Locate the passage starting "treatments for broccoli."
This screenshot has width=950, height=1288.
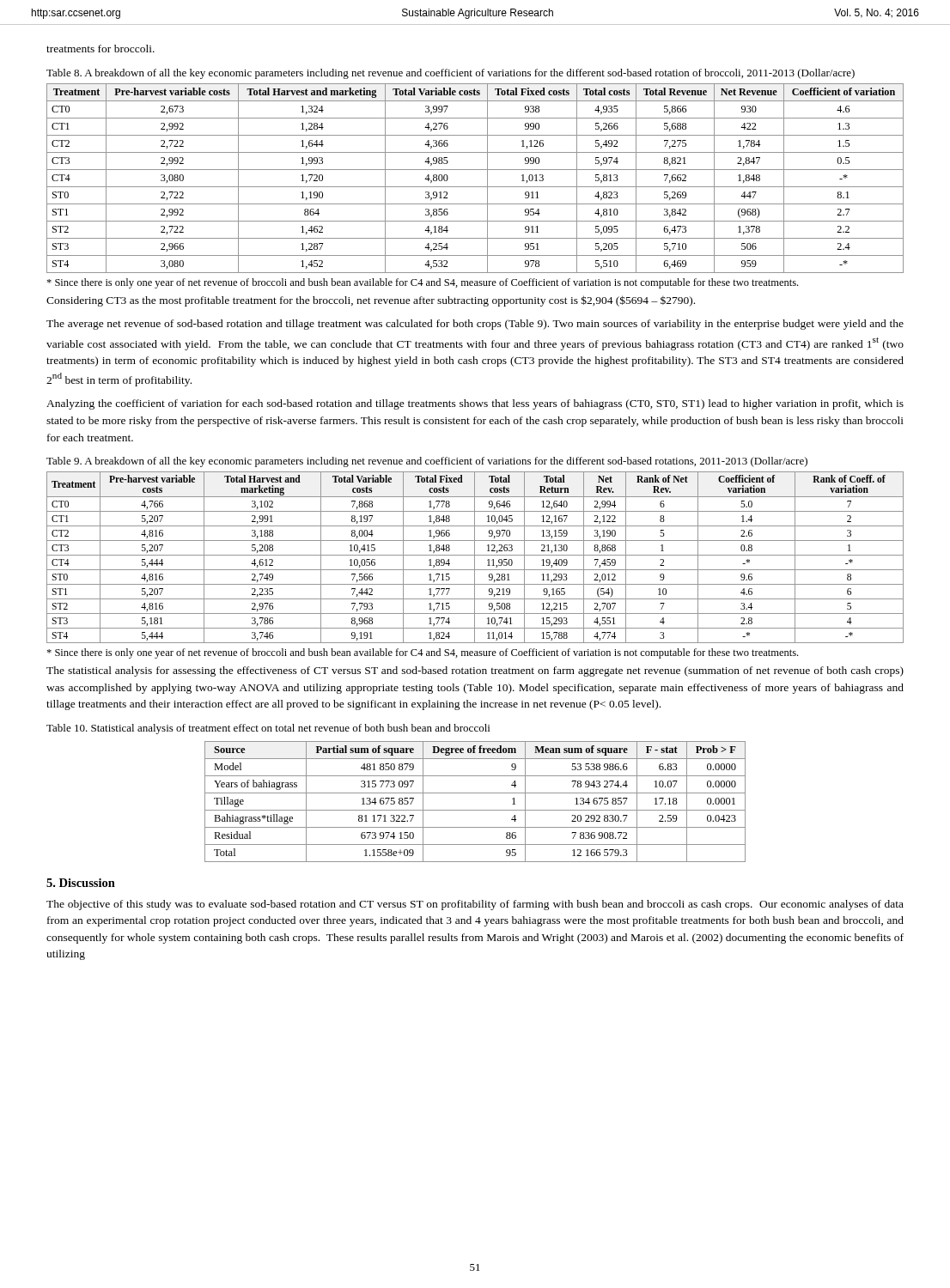click(101, 49)
